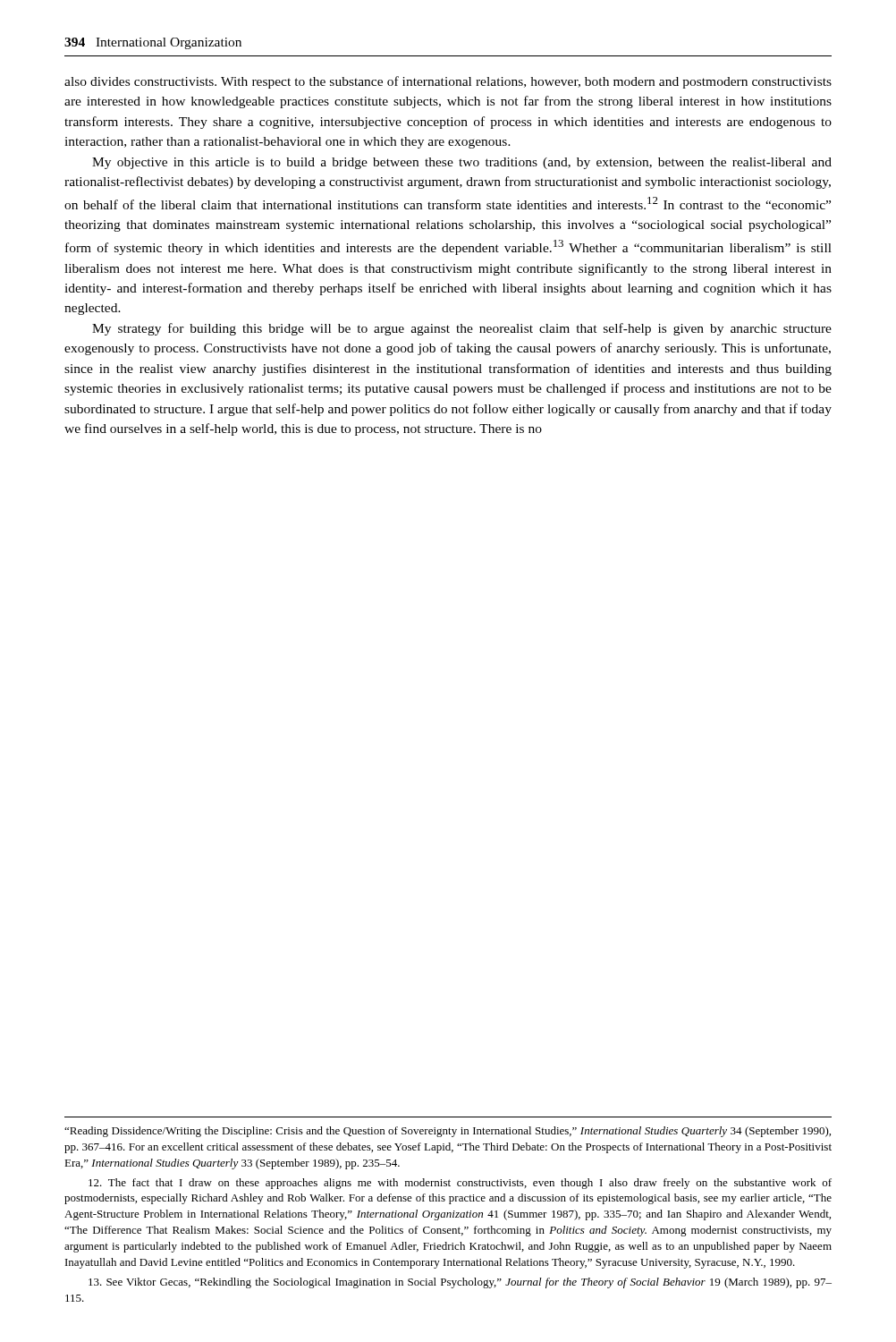896x1342 pixels.
Task: Click on the region starting "The fact that I draw on these approaches"
Action: (x=448, y=1222)
